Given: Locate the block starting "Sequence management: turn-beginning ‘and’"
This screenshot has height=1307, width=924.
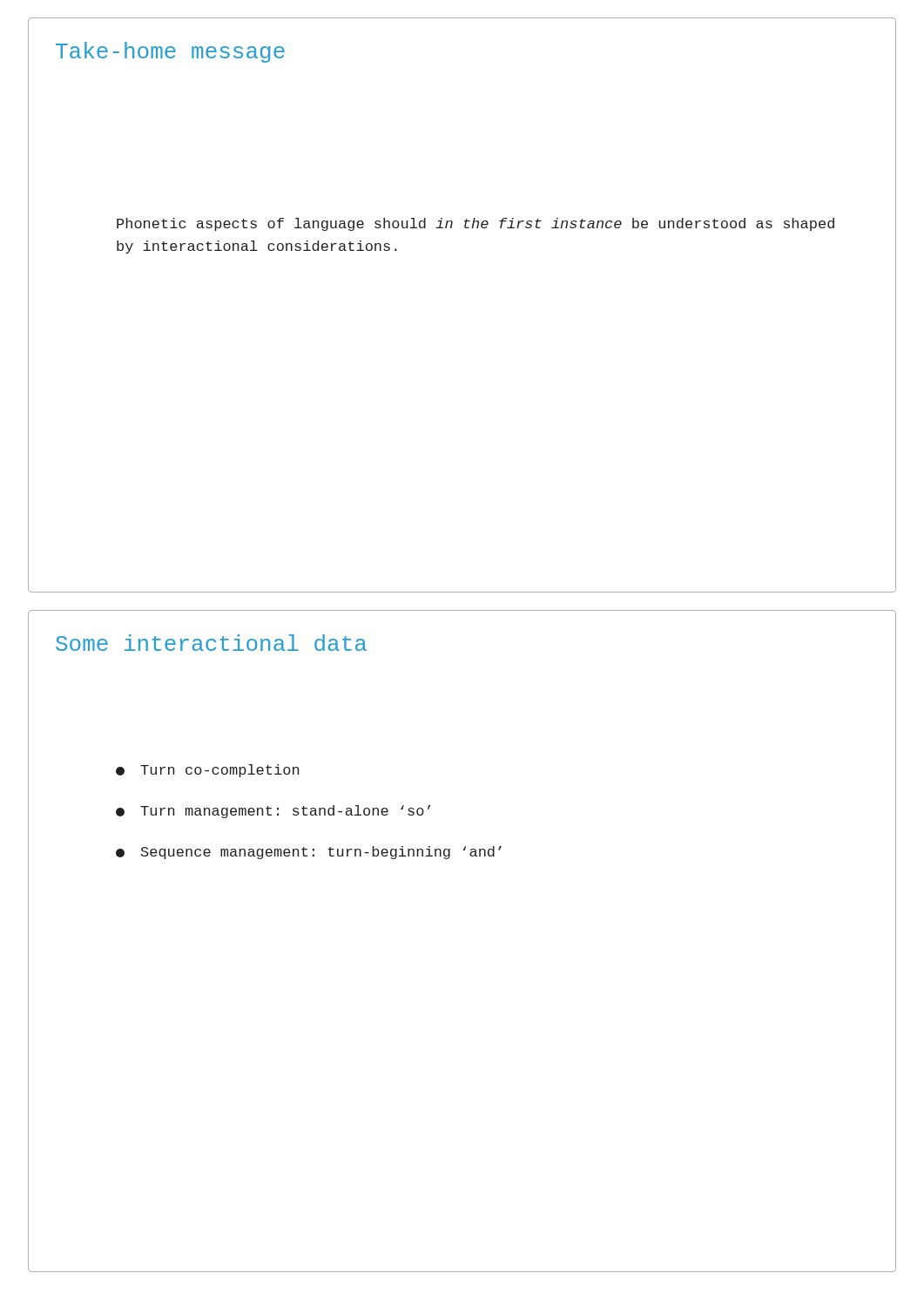Looking at the screenshot, I should click(310, 853).
